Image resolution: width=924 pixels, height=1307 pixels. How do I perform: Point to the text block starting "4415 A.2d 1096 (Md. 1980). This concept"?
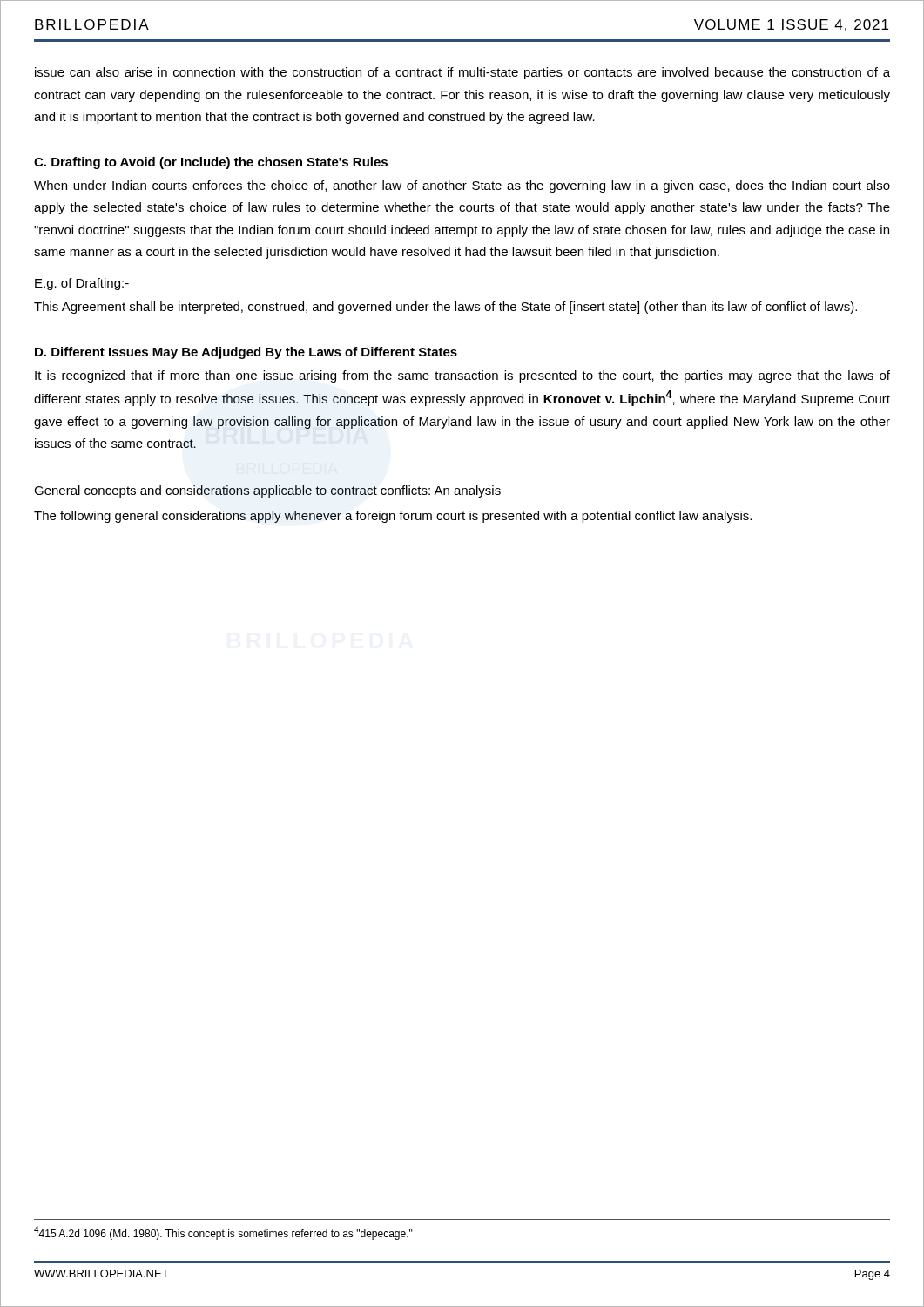[x=223, y=1233]
